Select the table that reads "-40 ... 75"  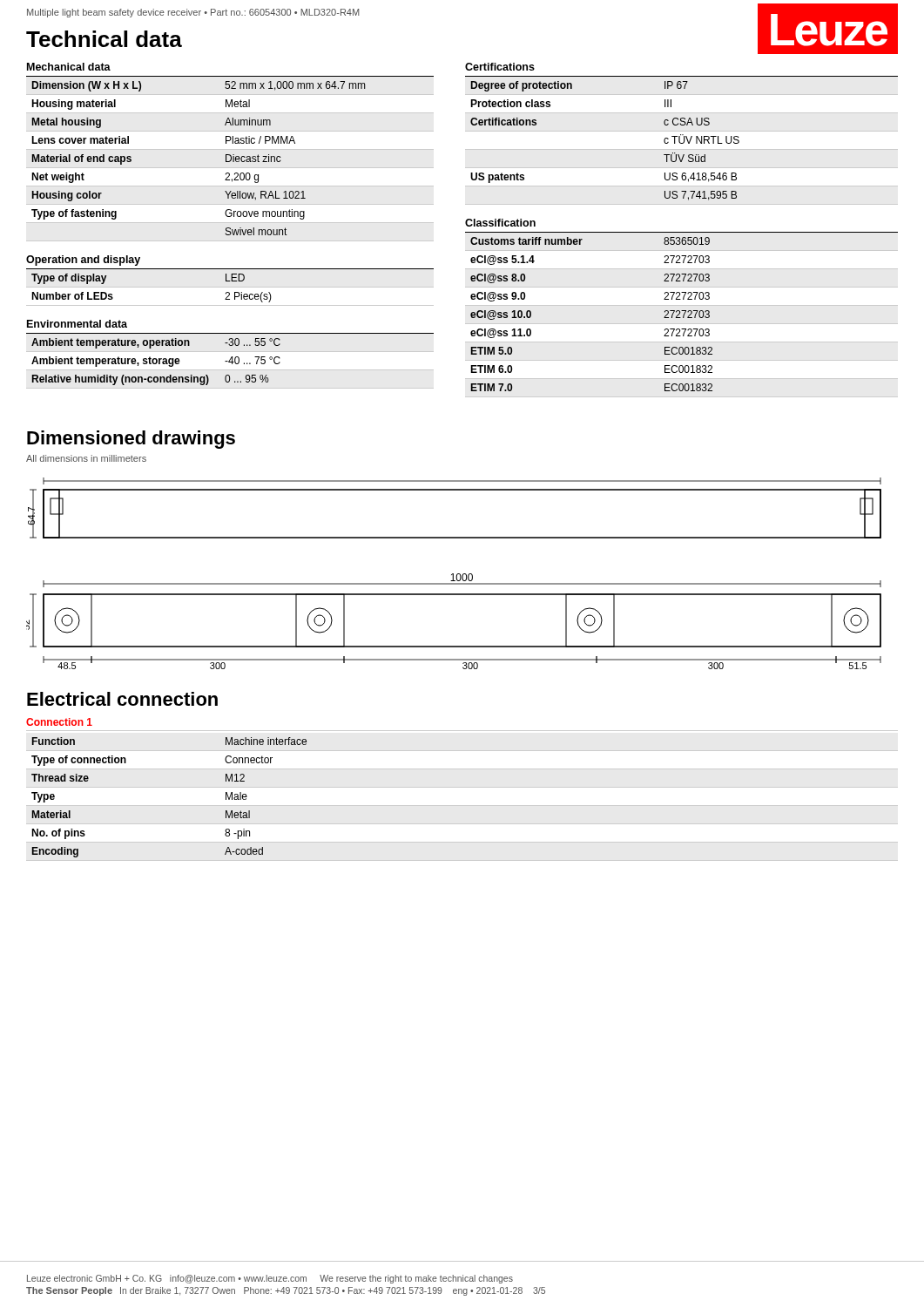[x=230, y=361]
